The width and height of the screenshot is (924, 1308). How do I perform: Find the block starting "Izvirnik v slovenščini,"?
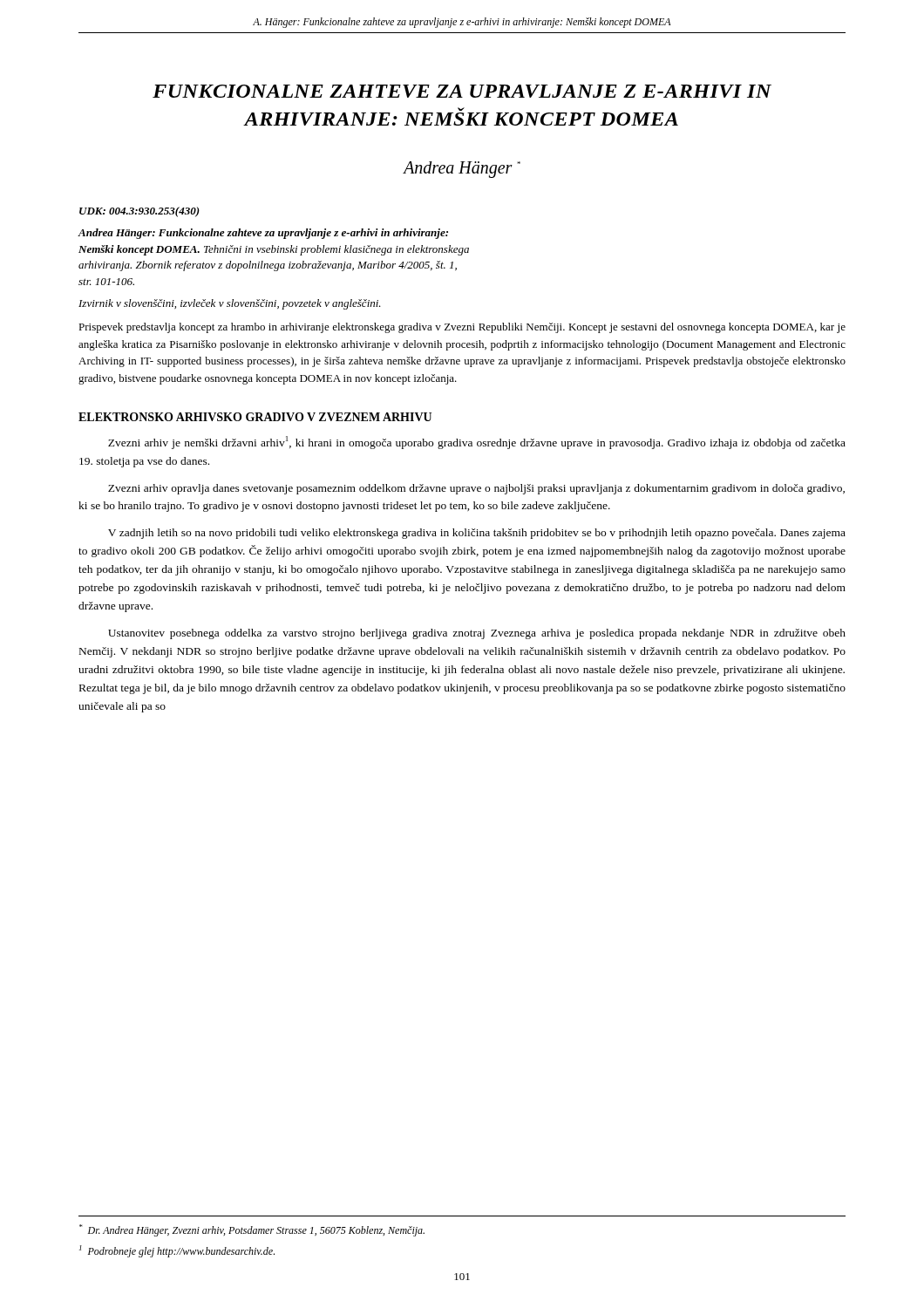(230, 304)
